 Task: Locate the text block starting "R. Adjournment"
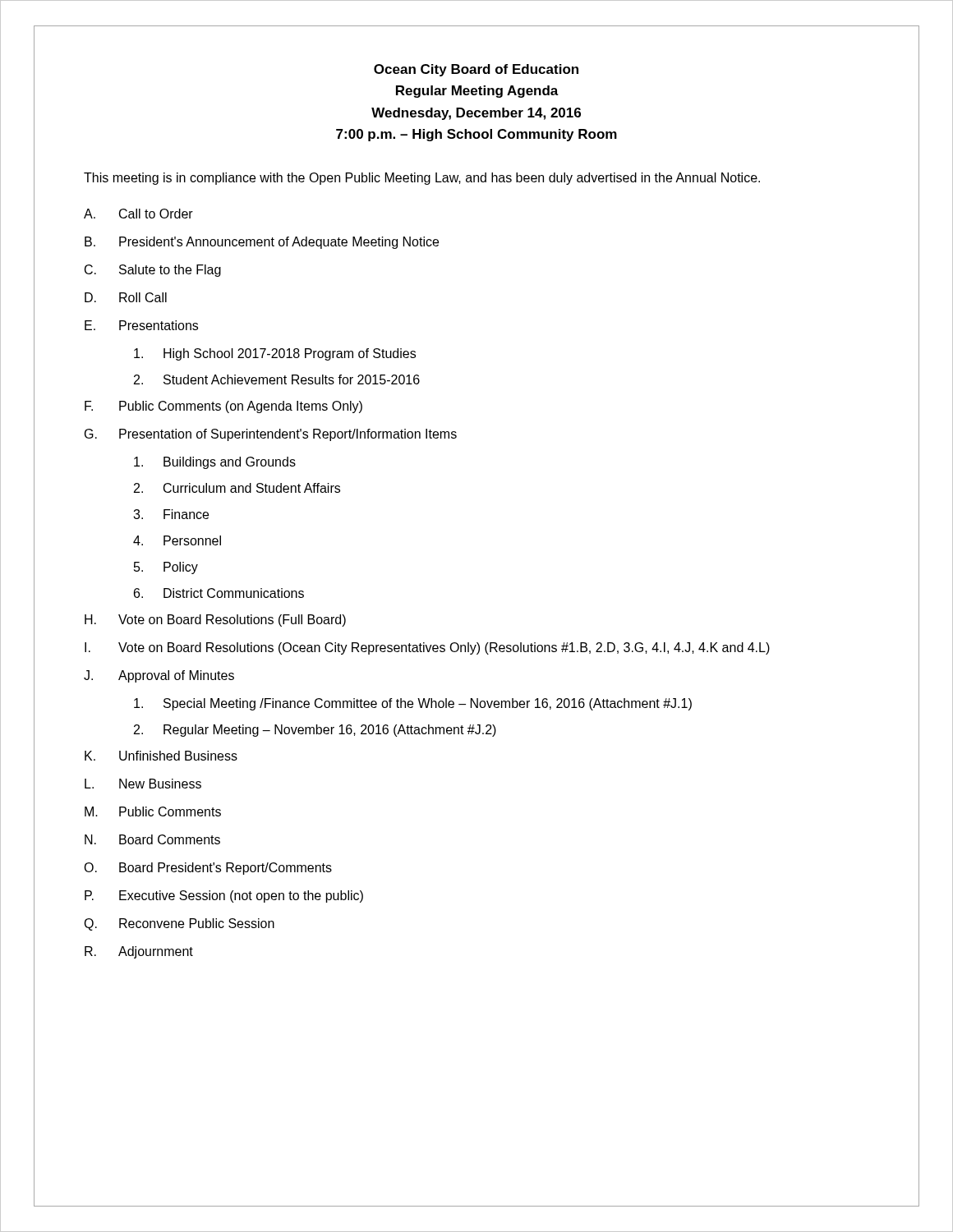[139, 952]
